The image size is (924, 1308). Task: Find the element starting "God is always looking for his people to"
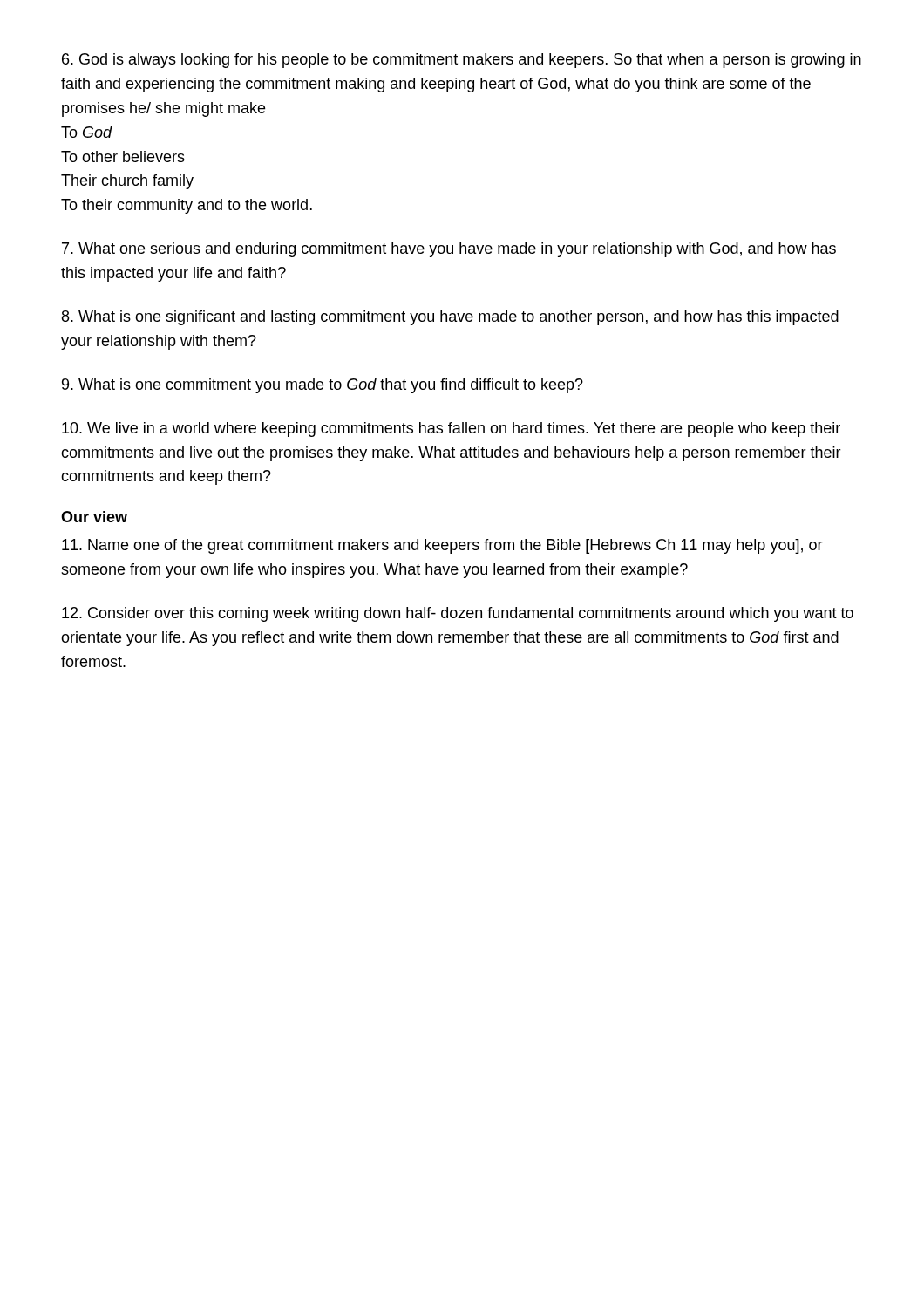462,61
